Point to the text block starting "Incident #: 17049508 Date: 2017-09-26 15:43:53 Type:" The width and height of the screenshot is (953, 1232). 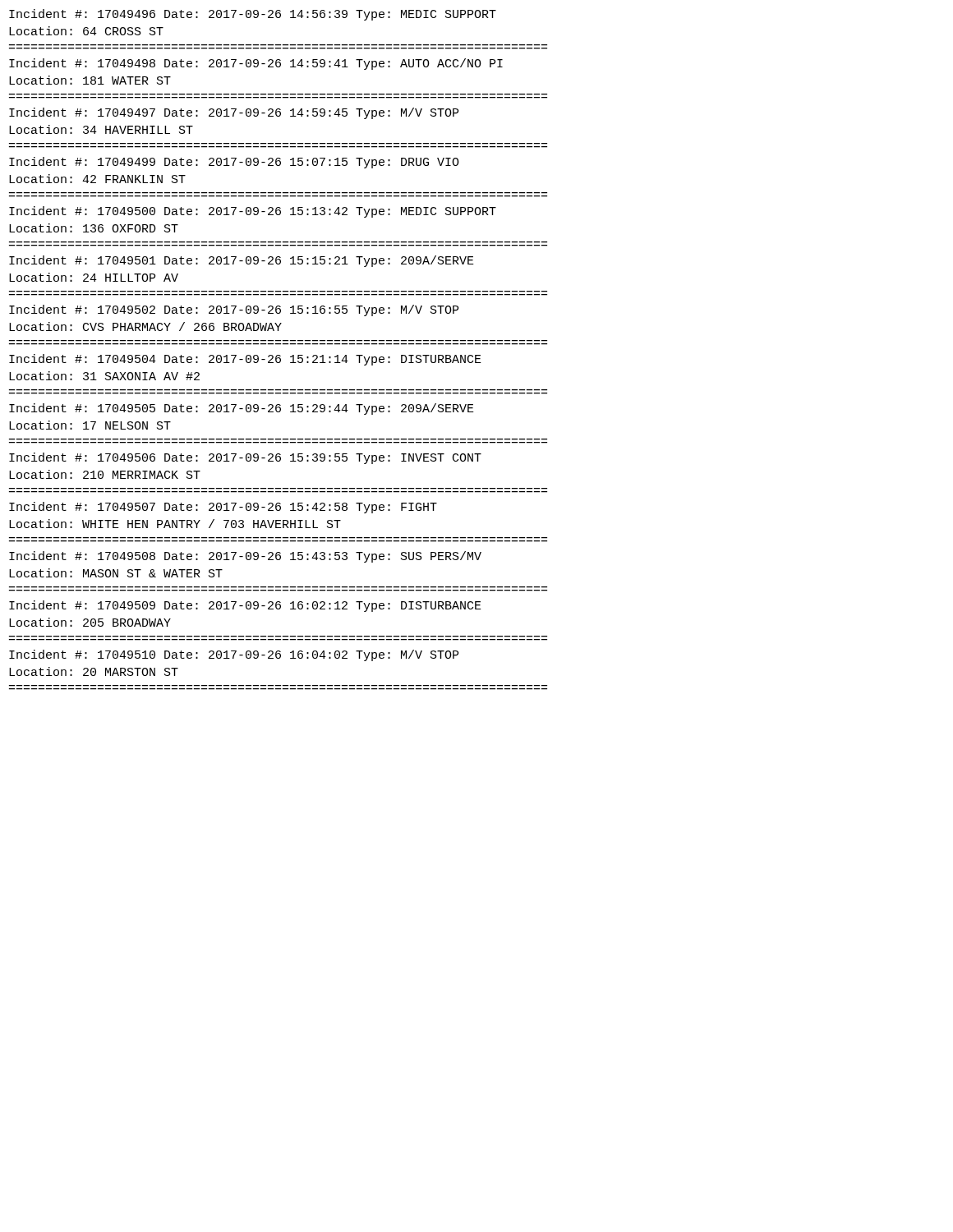click(476, 566)
